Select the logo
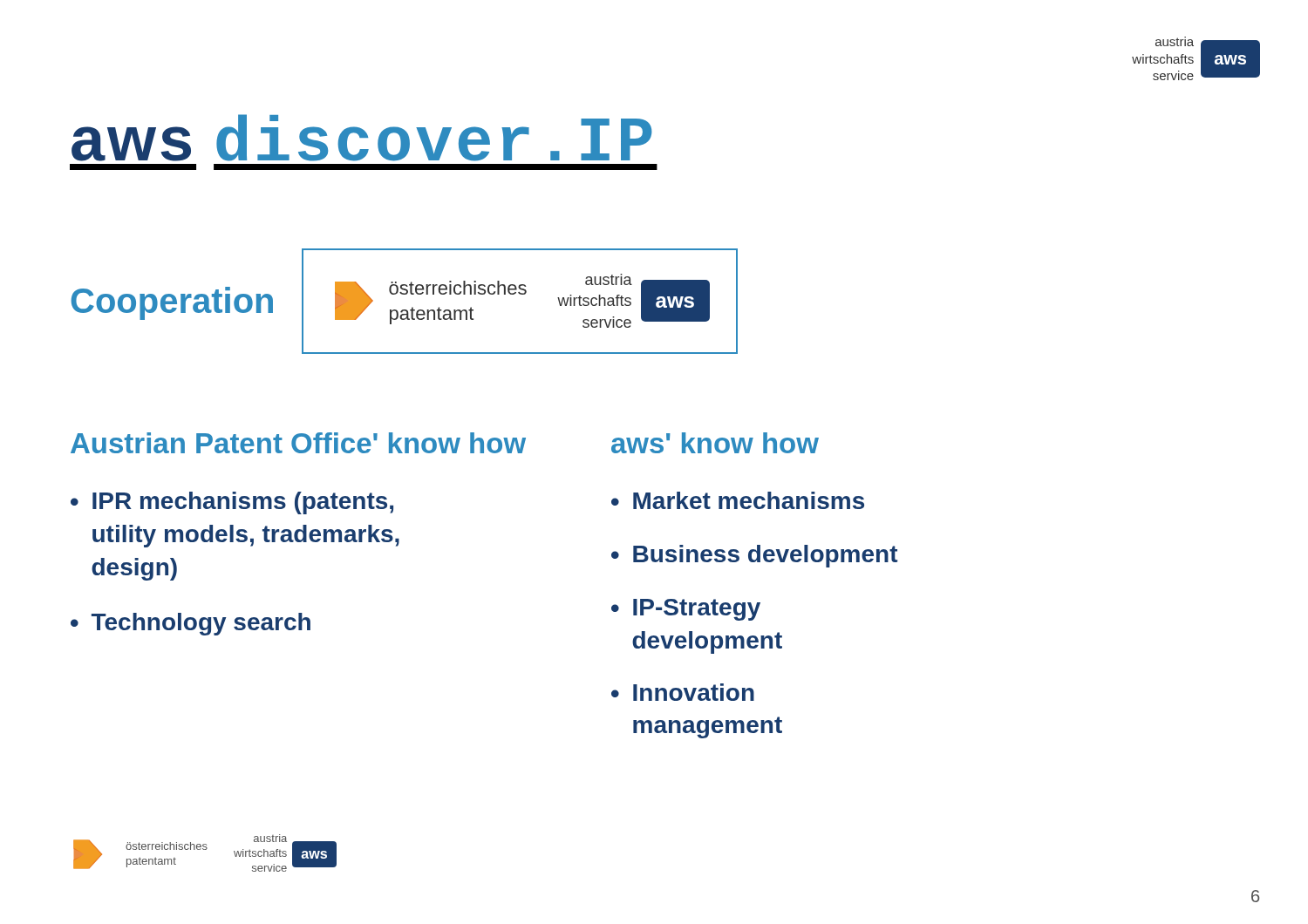Screen dimensions: 924x1308 pyautogui.click(x=203, y=854)
